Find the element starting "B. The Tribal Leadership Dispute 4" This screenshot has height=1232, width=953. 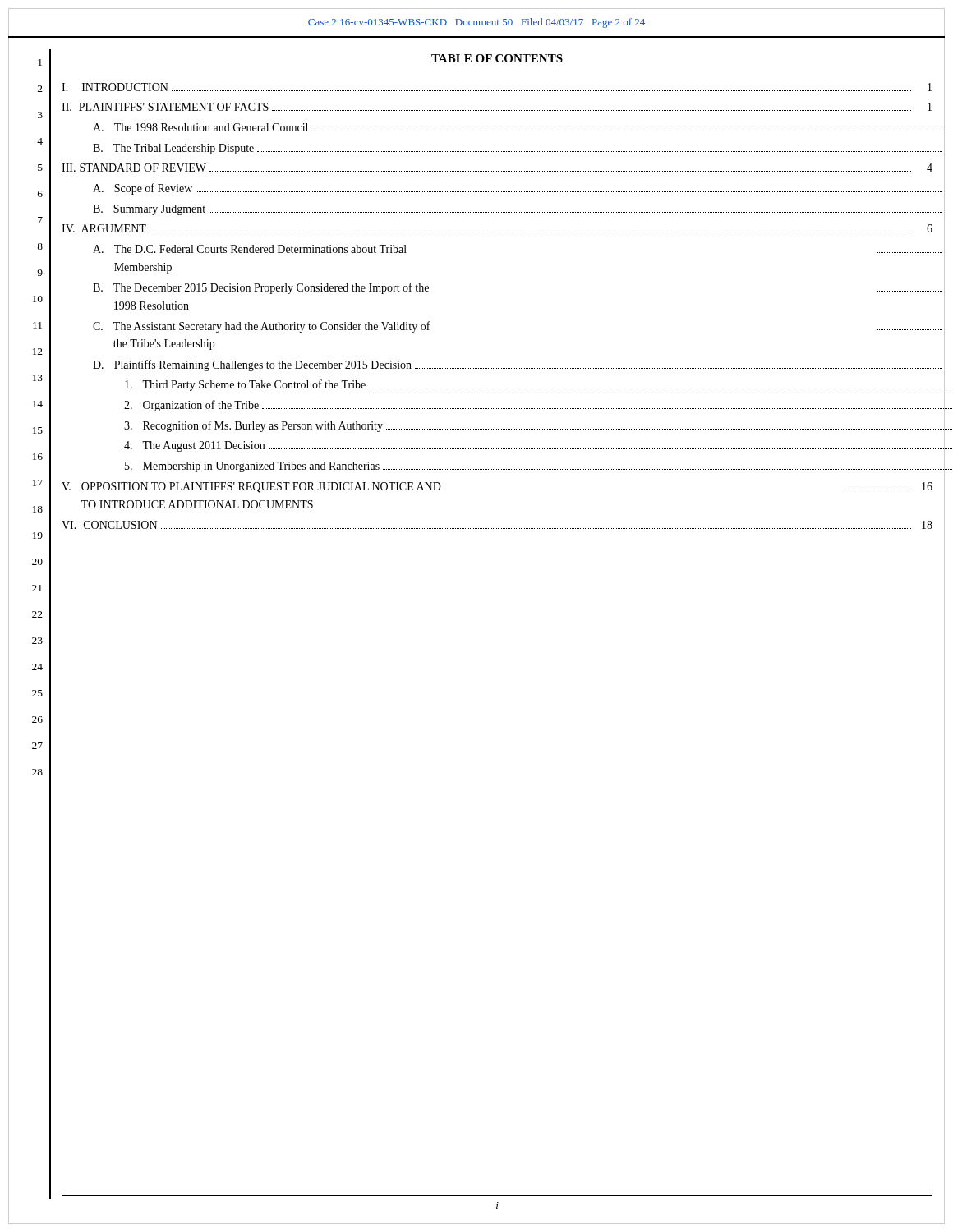[523, 148]
